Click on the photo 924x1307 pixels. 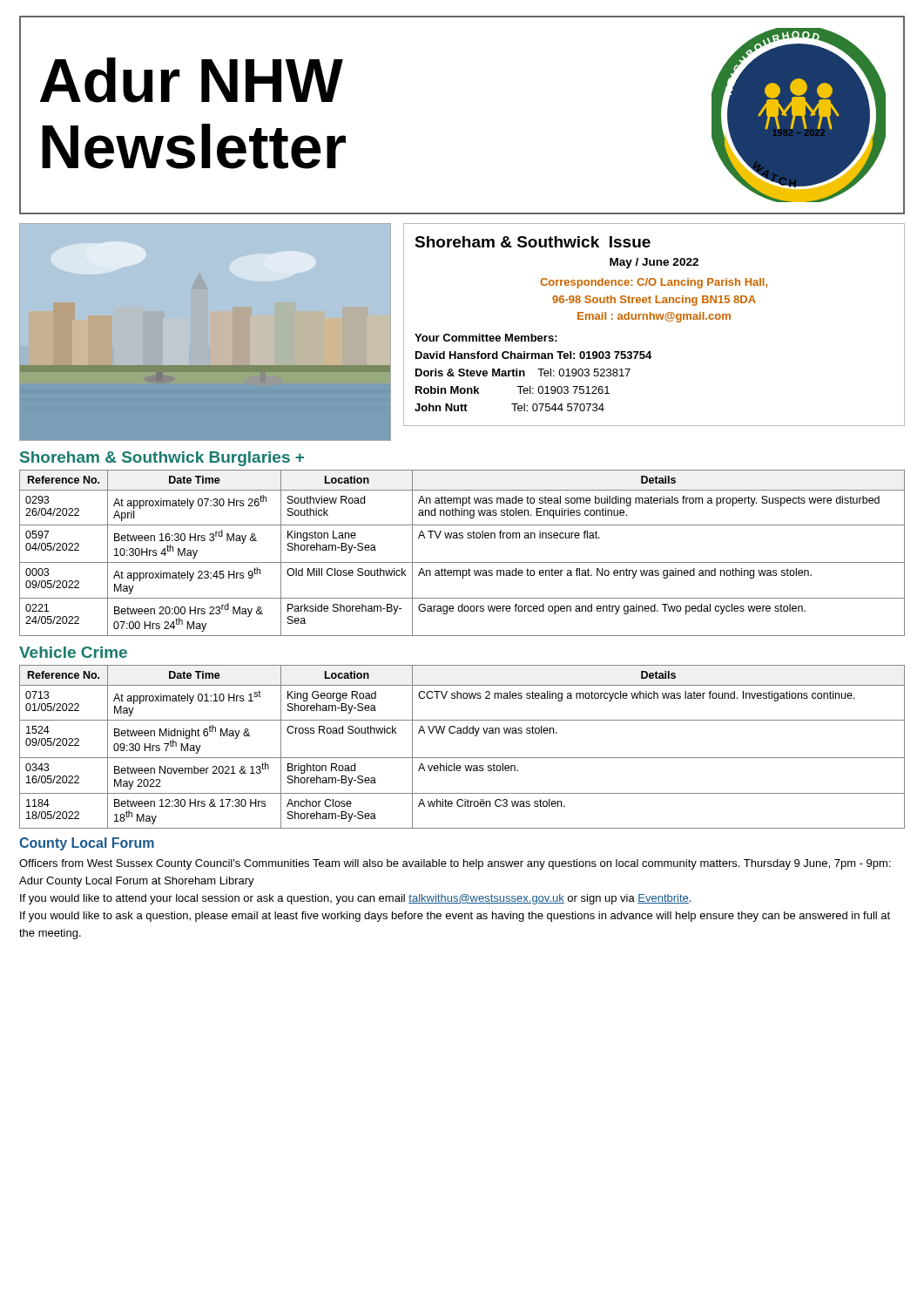[x=205, y=332]
